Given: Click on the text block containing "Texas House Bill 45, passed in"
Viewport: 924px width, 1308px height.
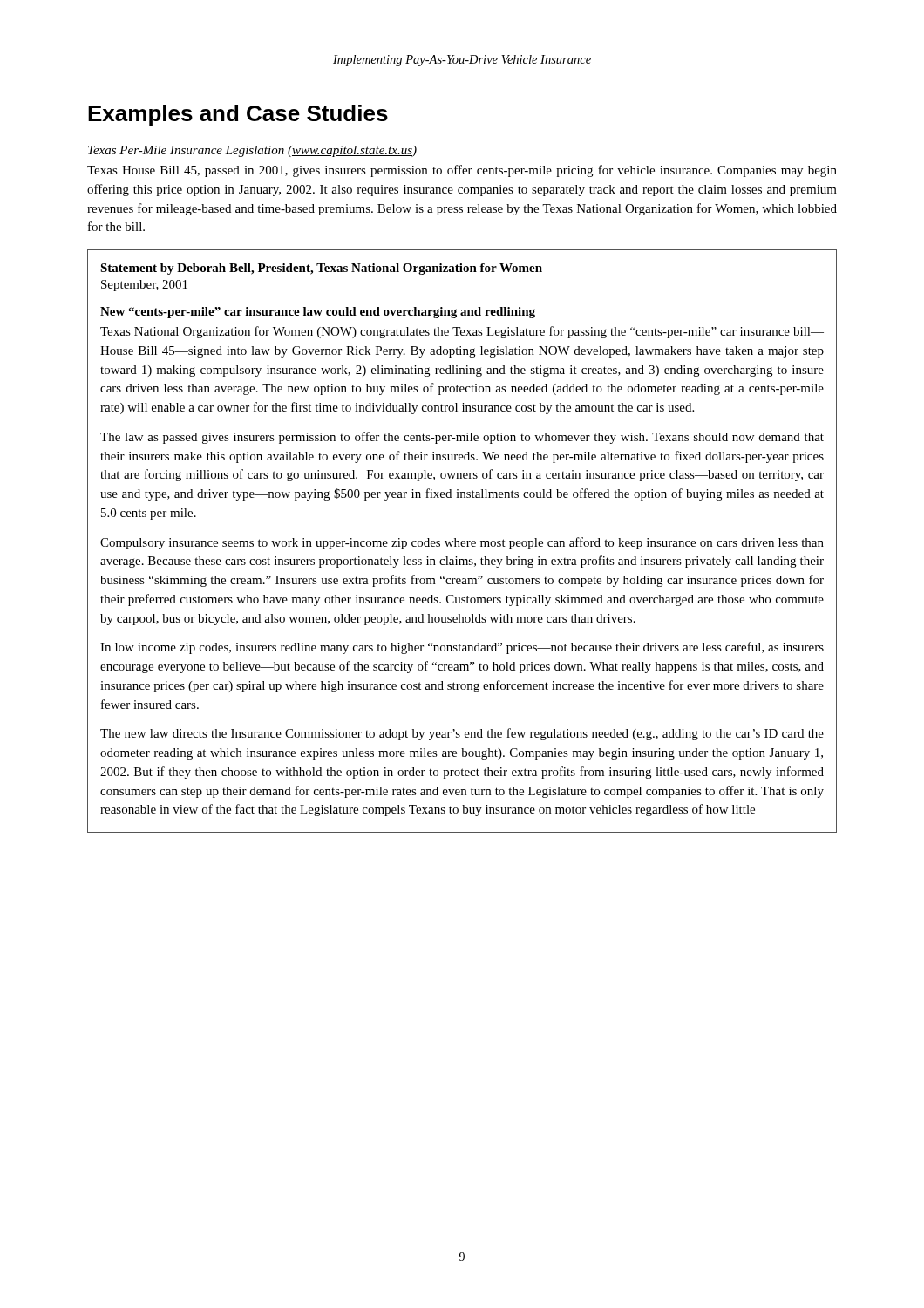Looking at the screenshot, I should [x=462, y=198].
